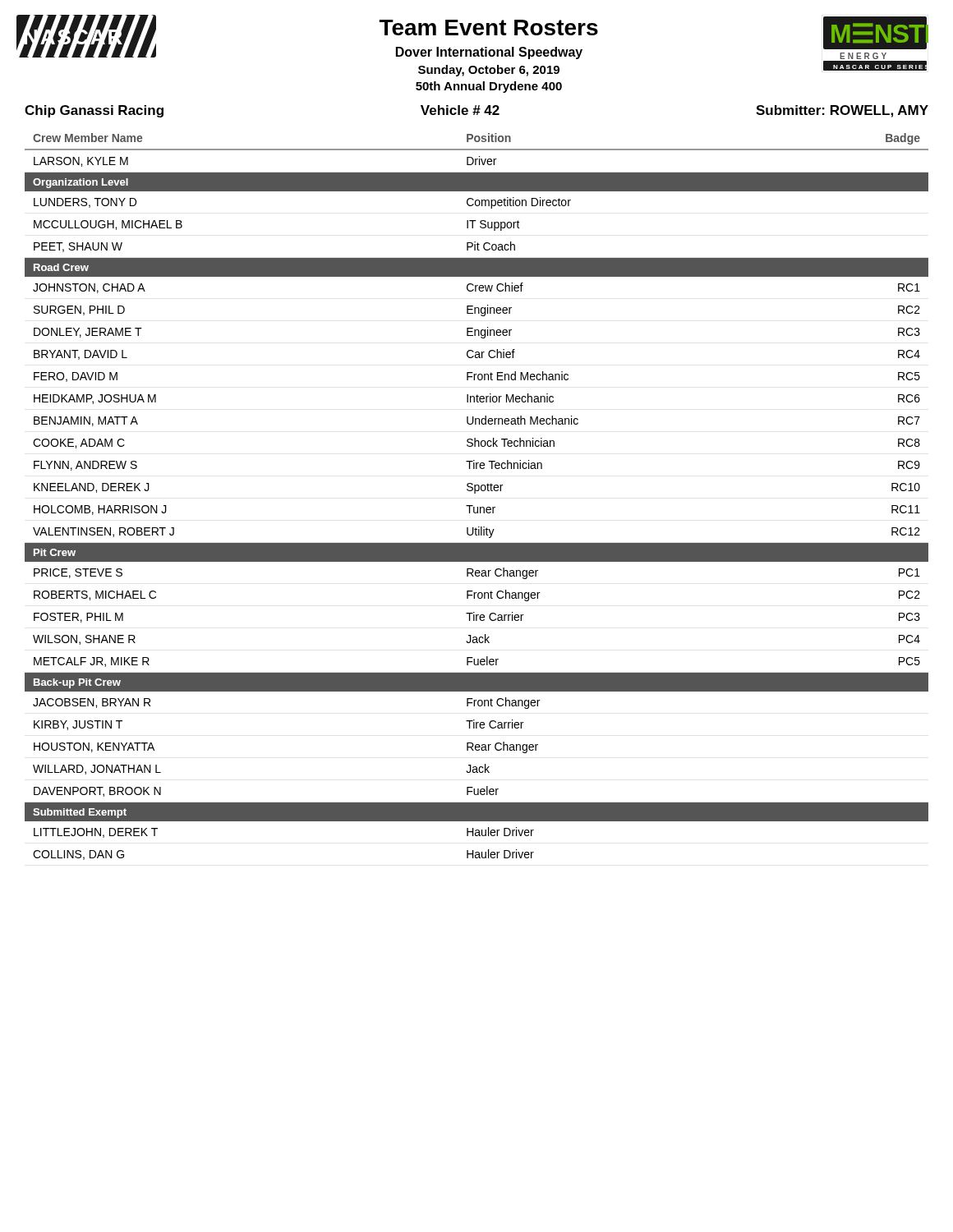The height and width of the screenshot is (1232, 953).
Task: Click on the text containing "Vehicle # 42"
Action: (x=460, y=110)
